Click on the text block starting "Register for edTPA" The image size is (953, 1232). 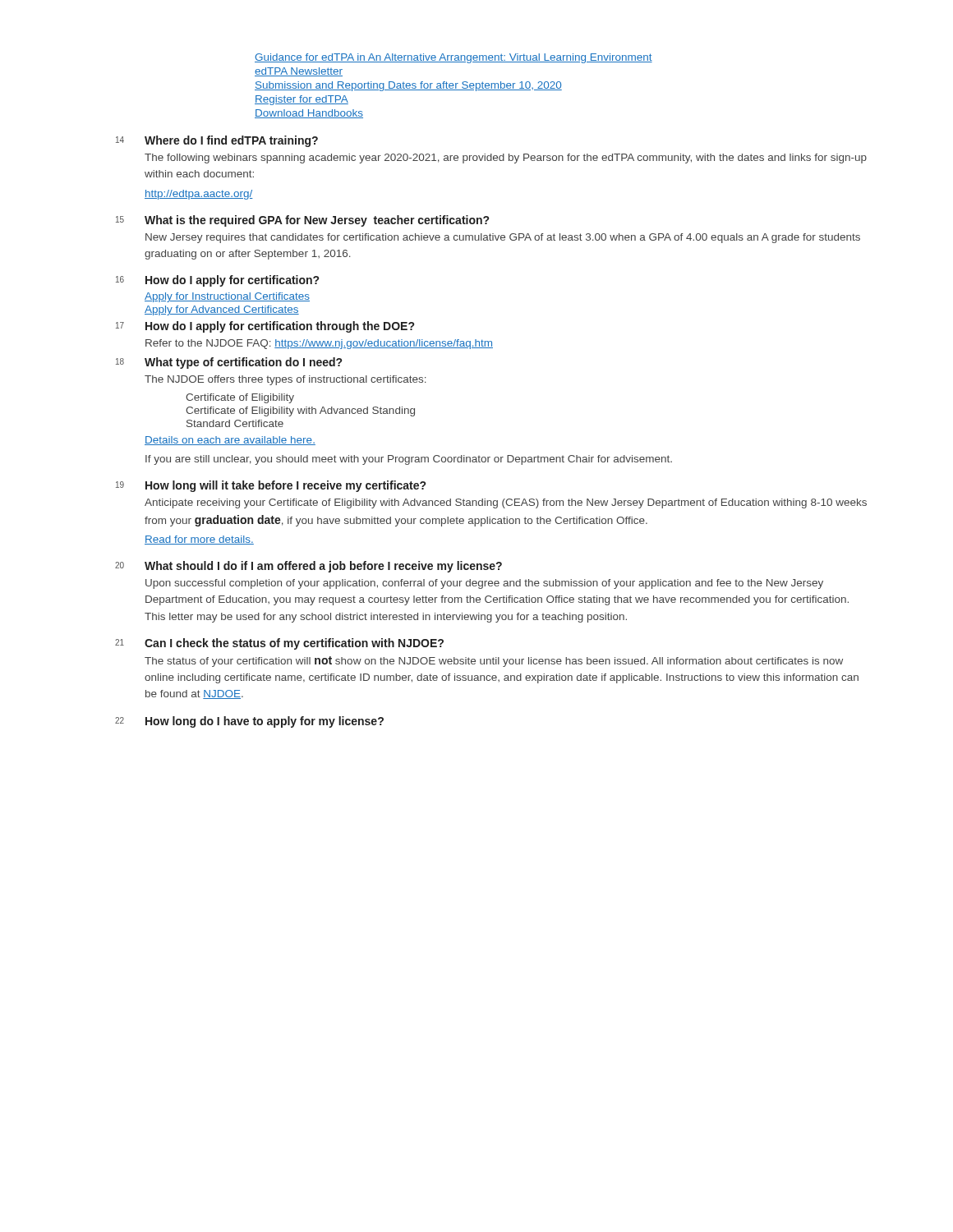301,99
